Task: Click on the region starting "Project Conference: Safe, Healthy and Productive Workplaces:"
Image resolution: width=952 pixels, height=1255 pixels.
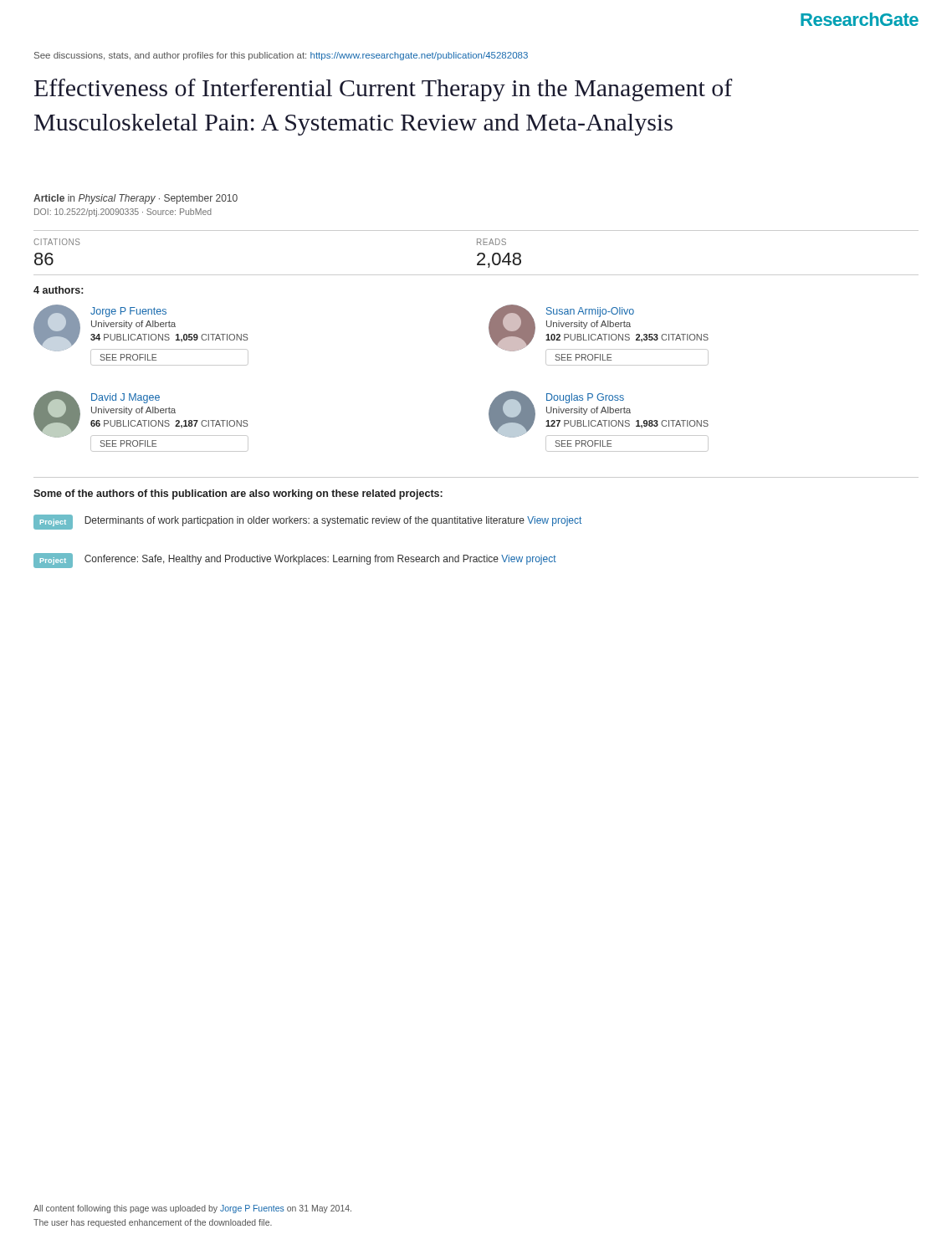Action: 295,560
